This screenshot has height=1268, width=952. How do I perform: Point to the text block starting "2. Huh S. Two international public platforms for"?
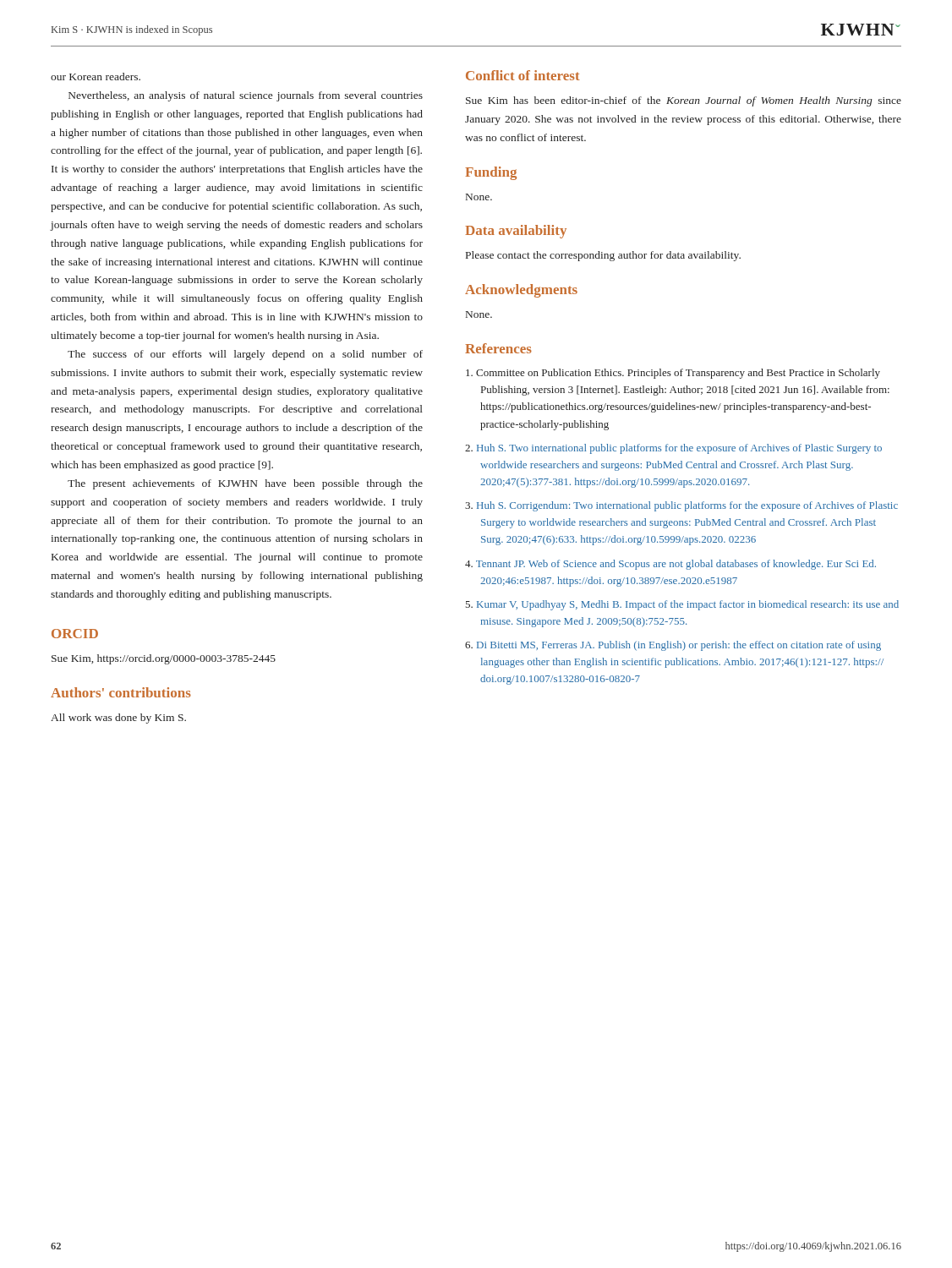coord(674,464)
